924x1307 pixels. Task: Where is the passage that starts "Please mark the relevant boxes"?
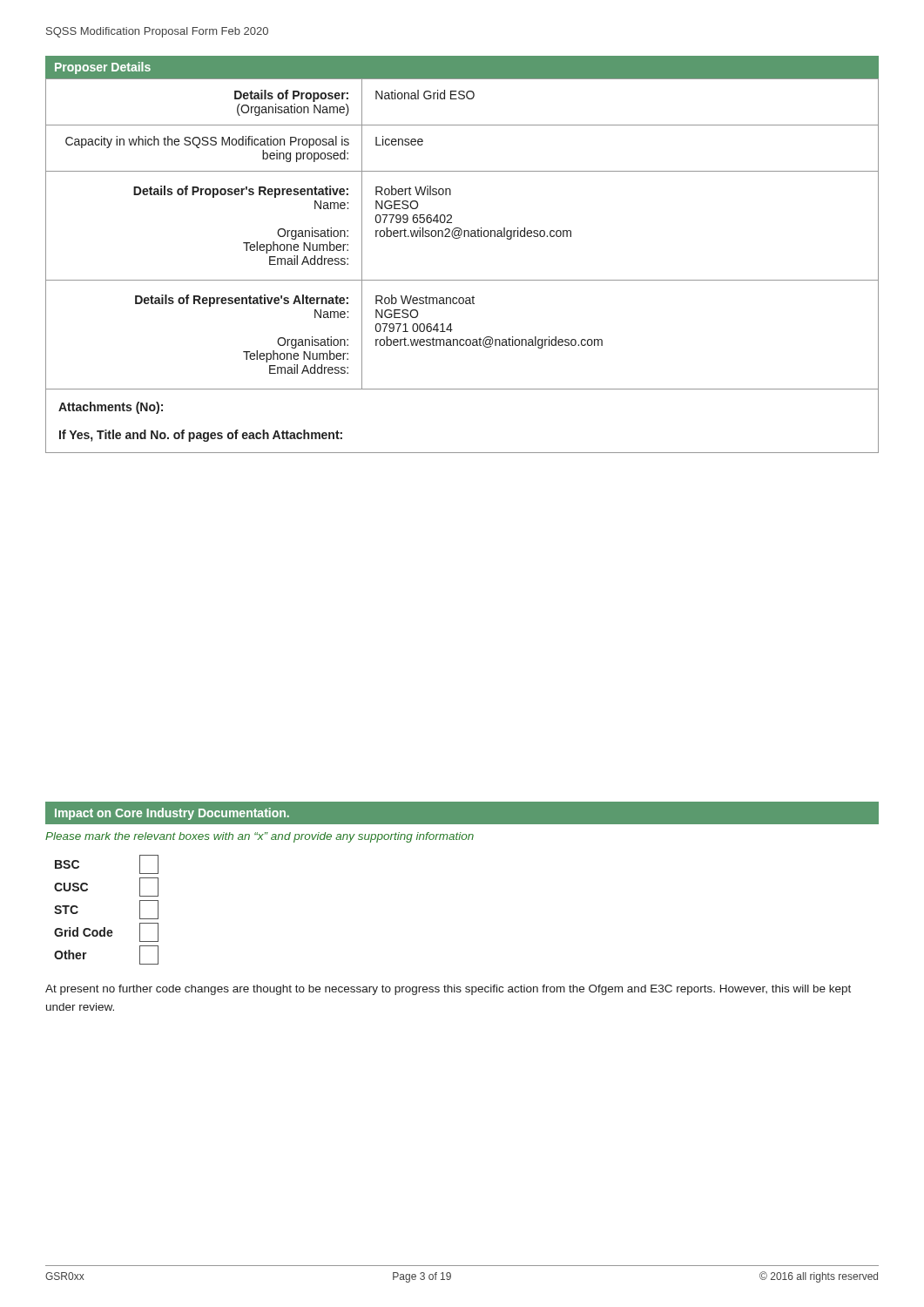coord(260,836)
